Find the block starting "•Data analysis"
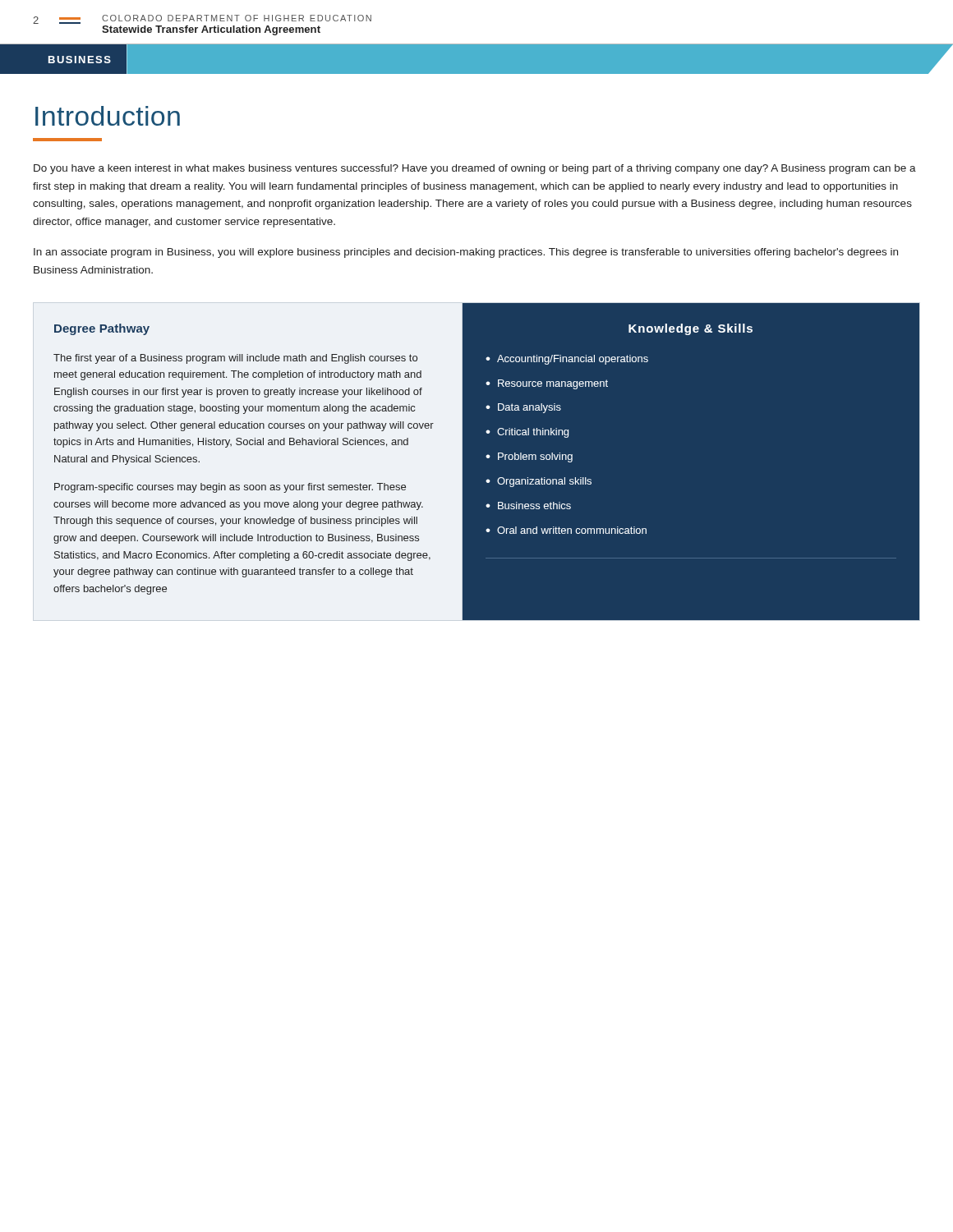This screenshot has width=953, height=1232. pos(523,408)
